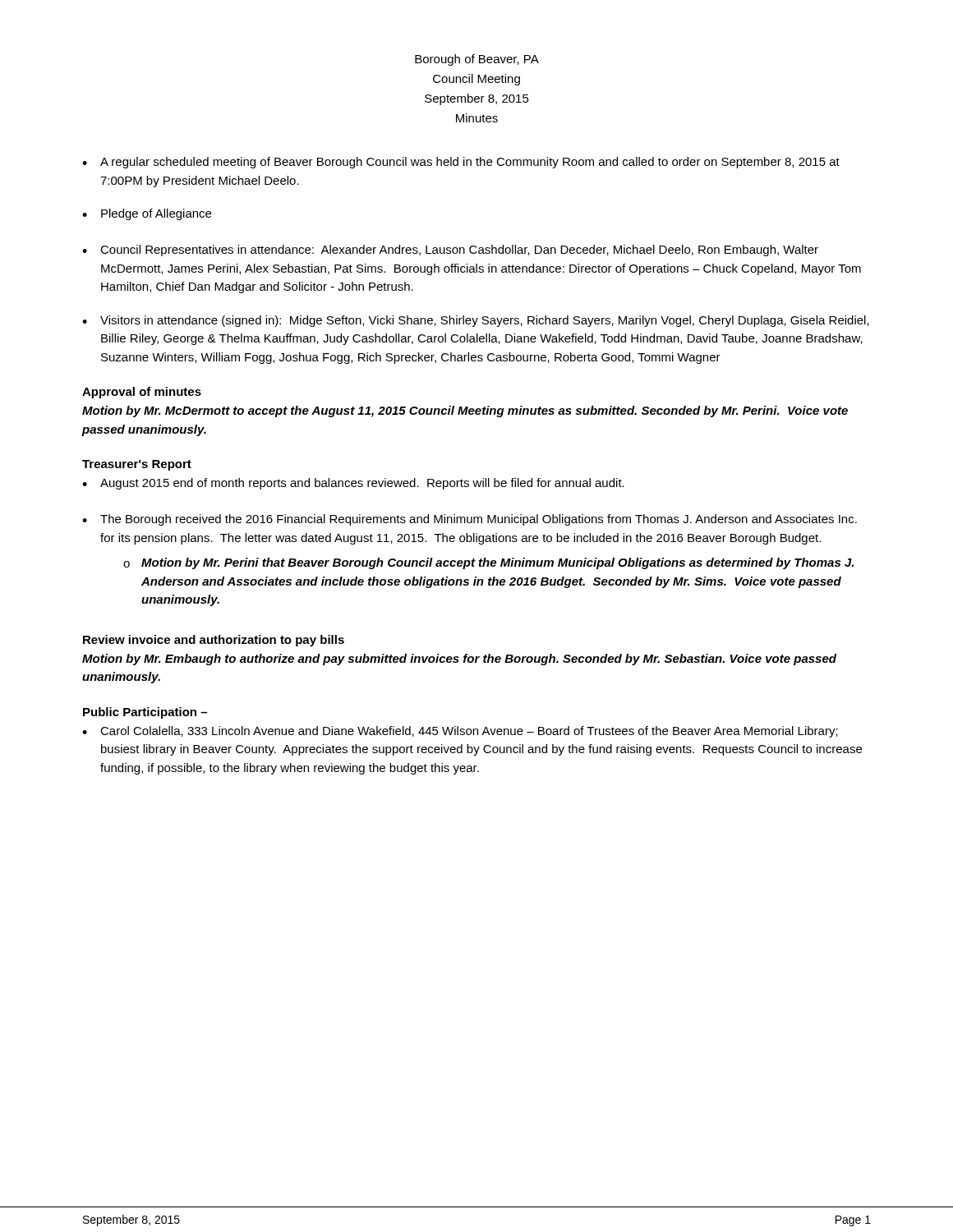Navigate to the text block starting "Motion by Mr. Embaugh to authorize"
The width and height of the screenshot is (953, 1232).
[459, 667]
